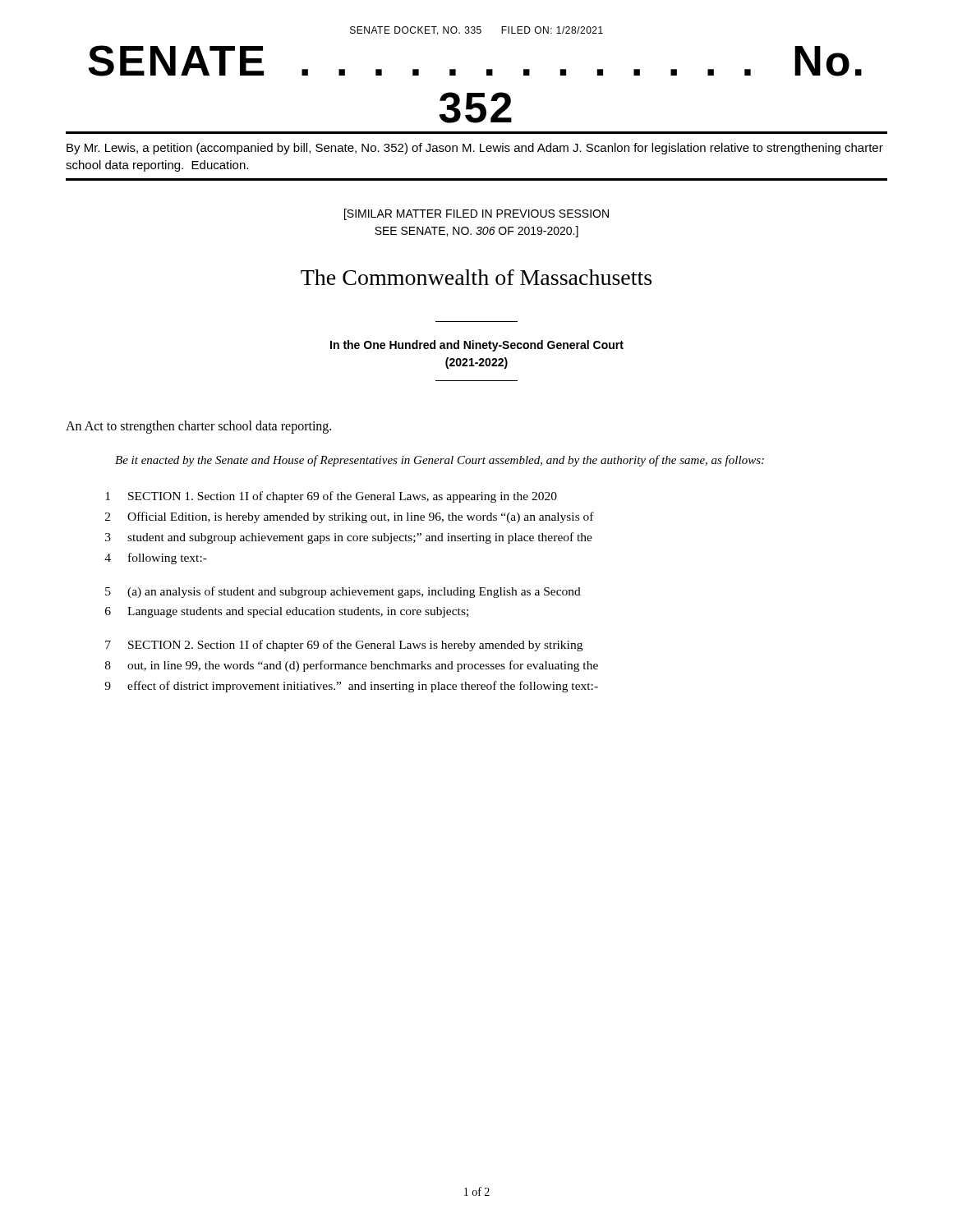Viewport: 953px width, 1232px height.
Task: Locate the list item that reads "9 effect of district improvement initiatives.” and inserting"
Action: 476,686
